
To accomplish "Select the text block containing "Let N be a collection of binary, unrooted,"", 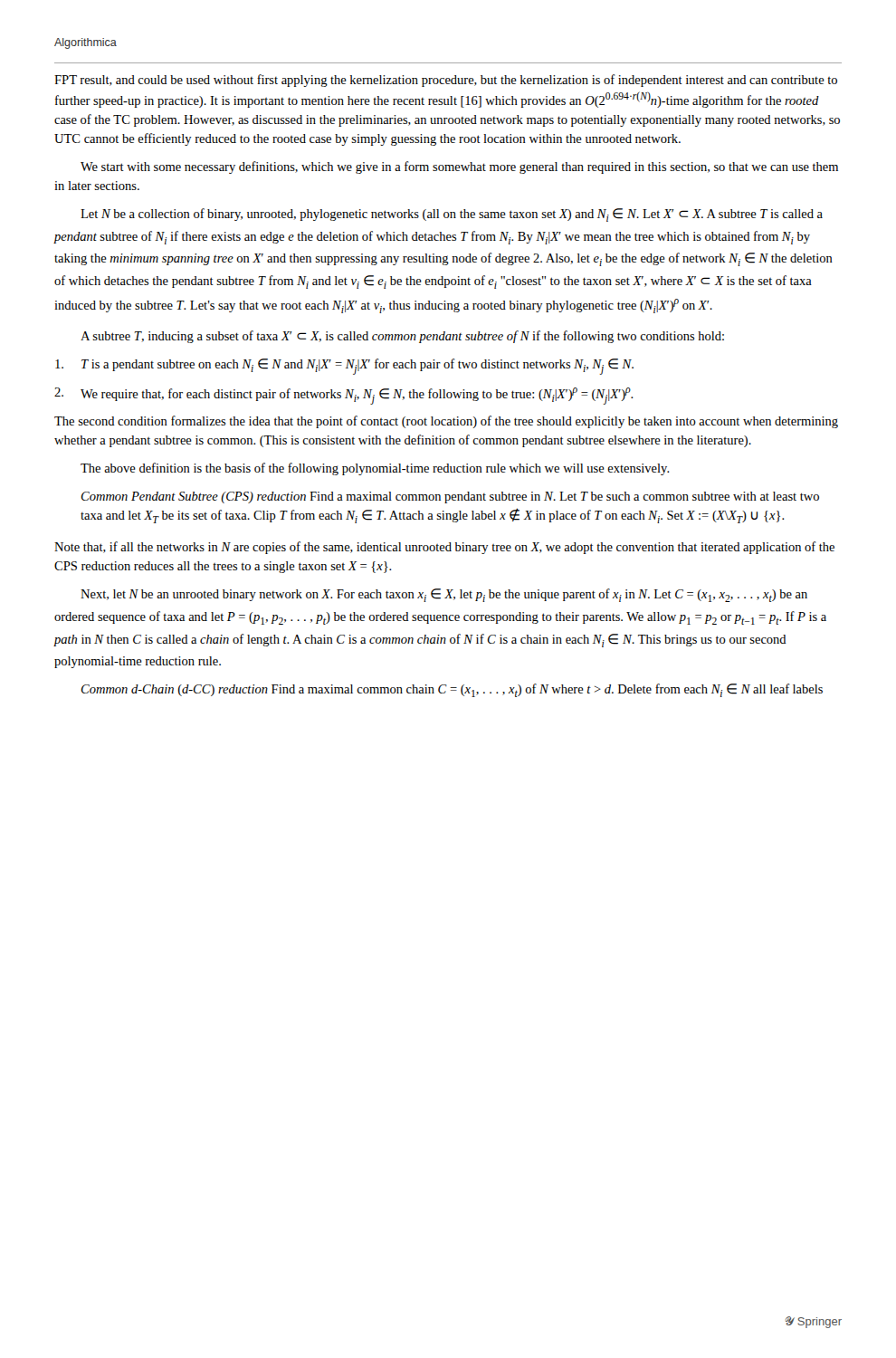I will (x=448, y=261).
